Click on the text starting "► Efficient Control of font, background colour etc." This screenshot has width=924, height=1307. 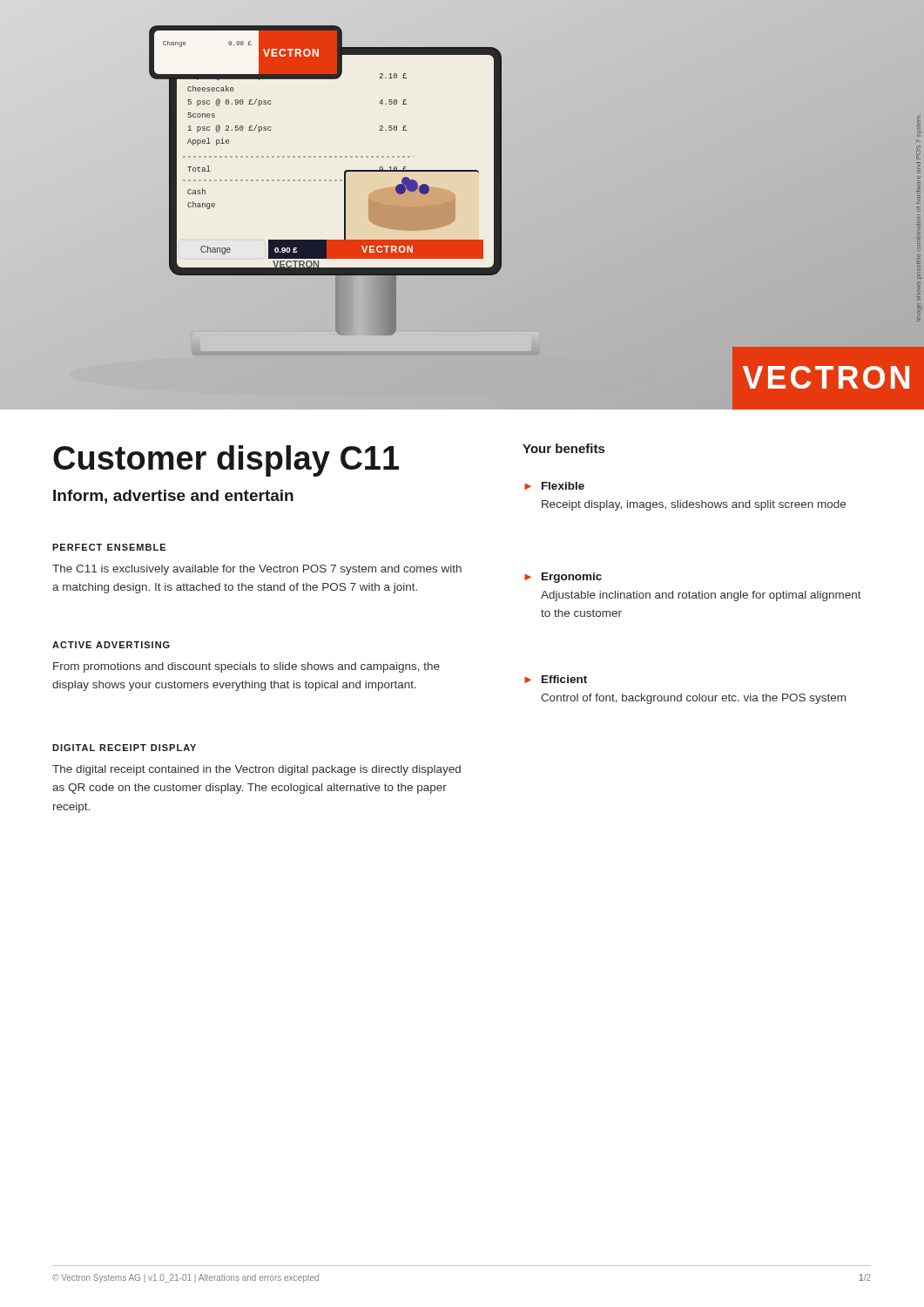685,689
